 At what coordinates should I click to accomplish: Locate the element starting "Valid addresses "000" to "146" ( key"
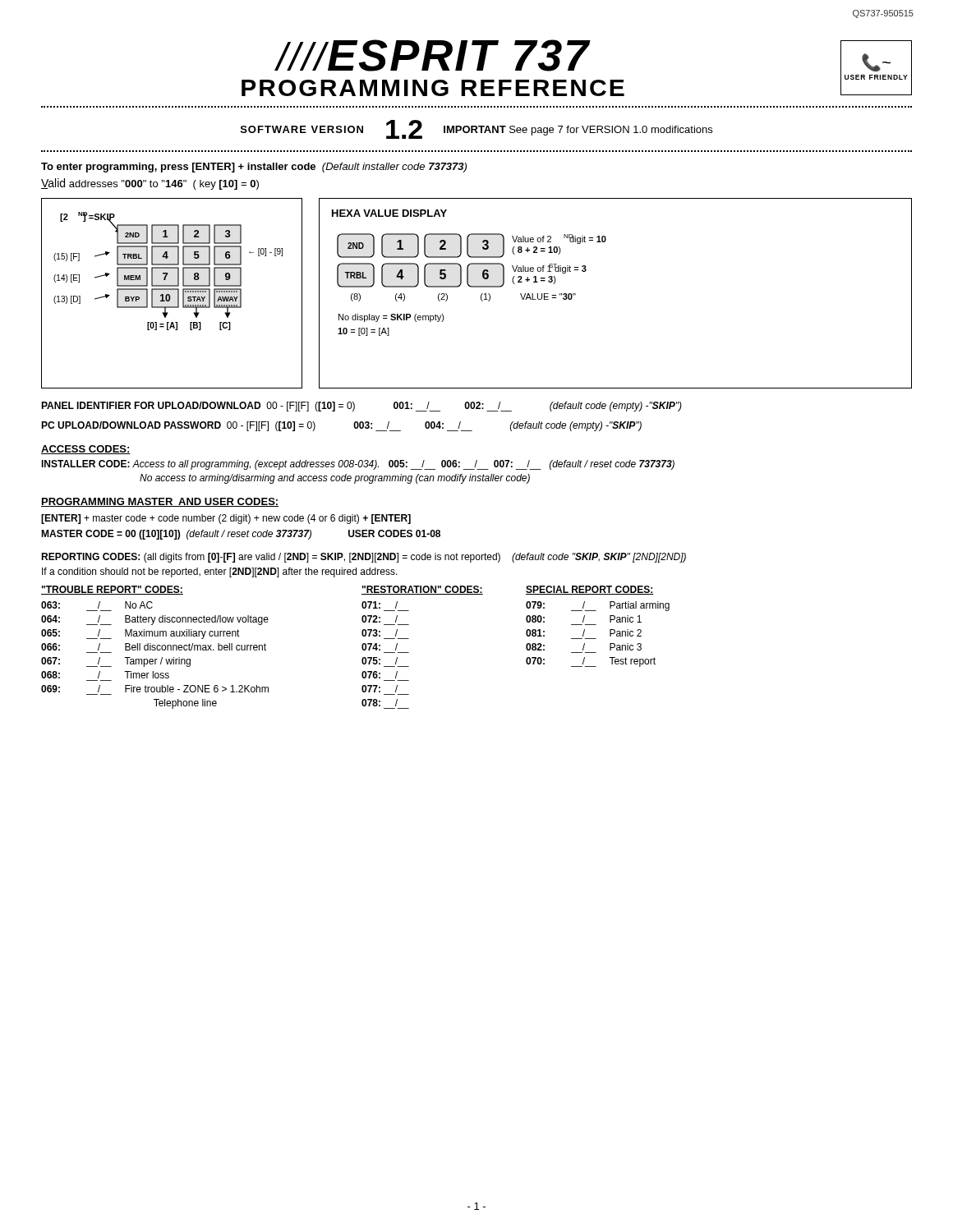(150, 183)
